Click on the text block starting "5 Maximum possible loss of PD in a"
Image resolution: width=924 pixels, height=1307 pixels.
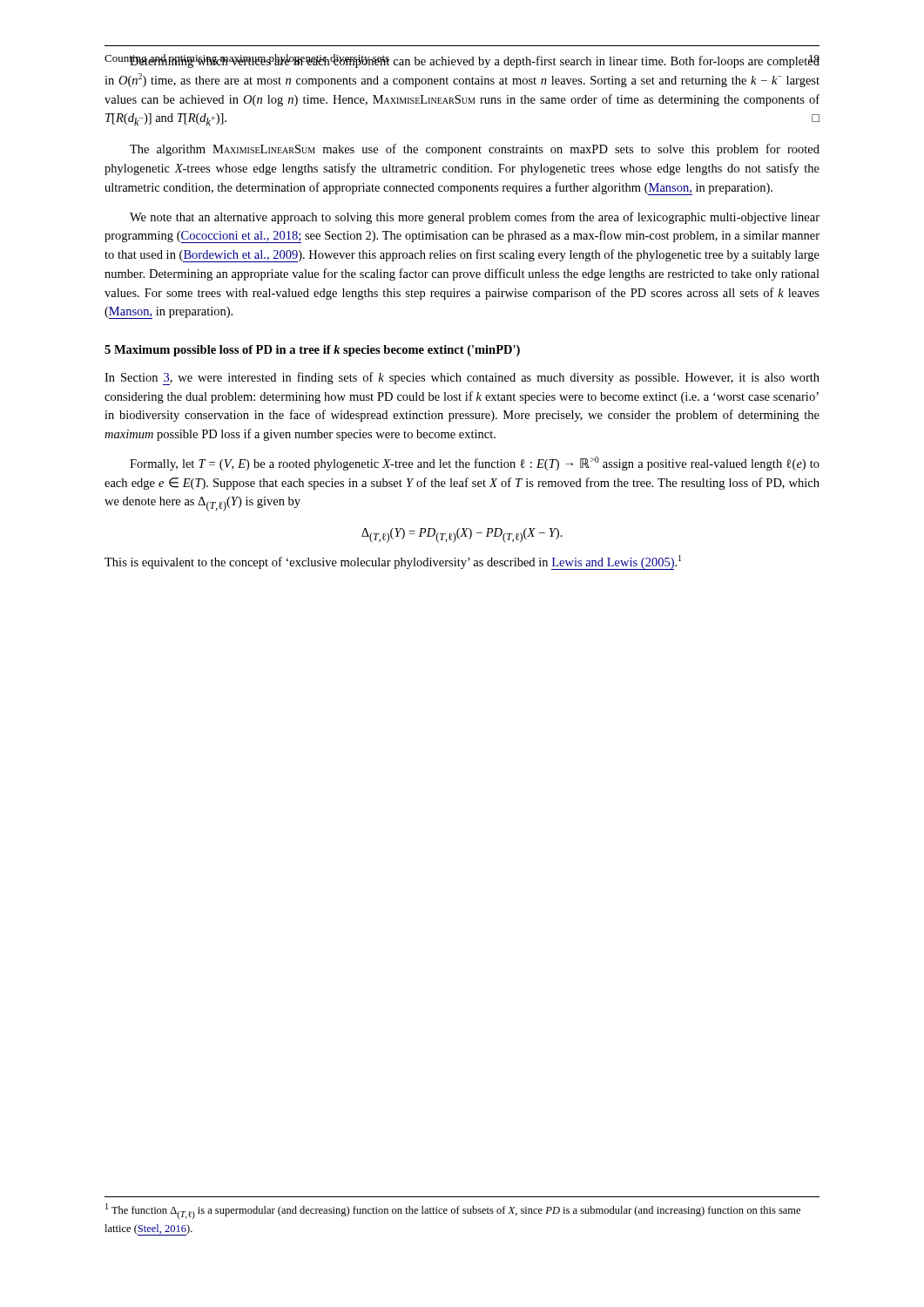click(312, 349)
